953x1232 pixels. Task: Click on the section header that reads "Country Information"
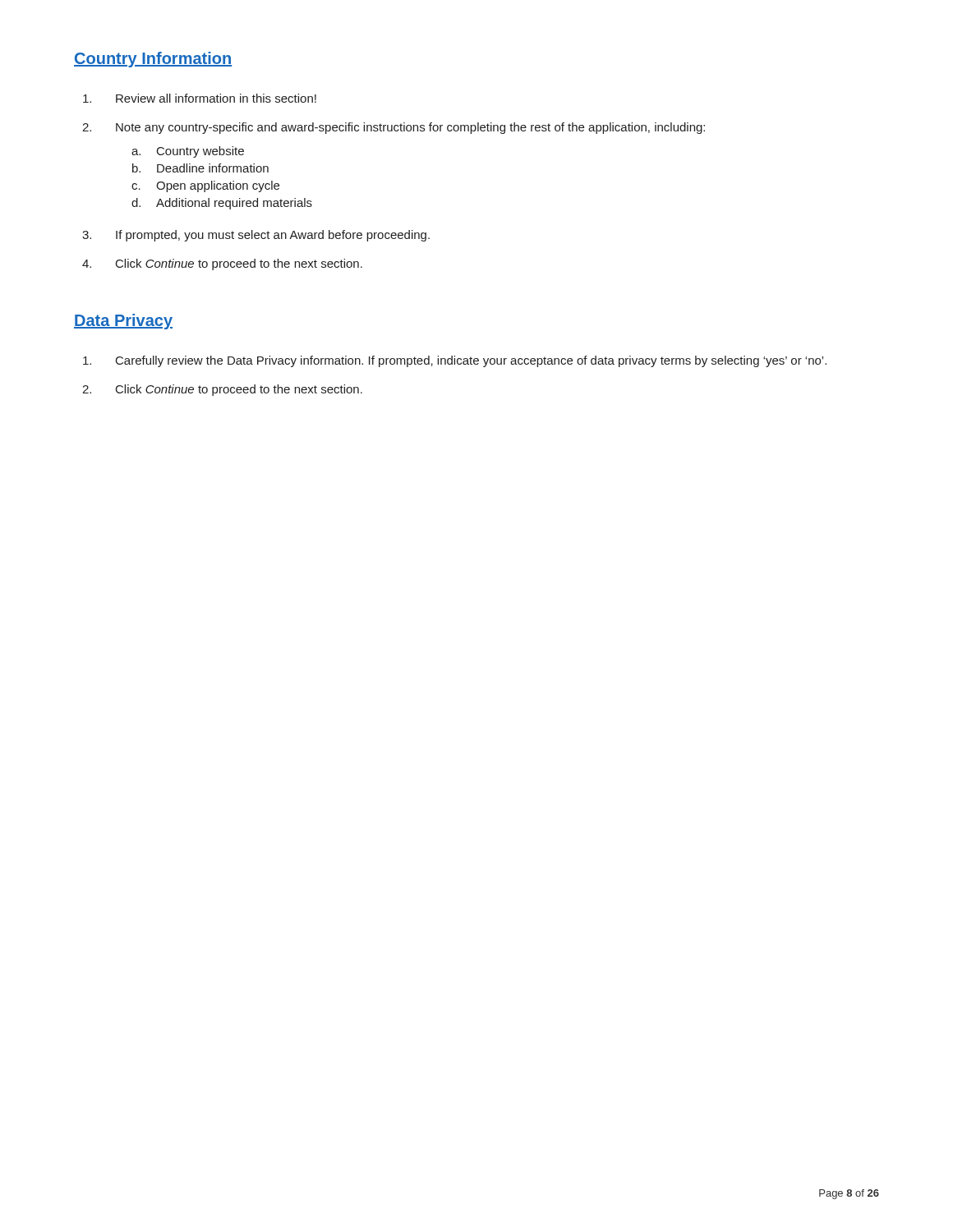click(153, 58)
